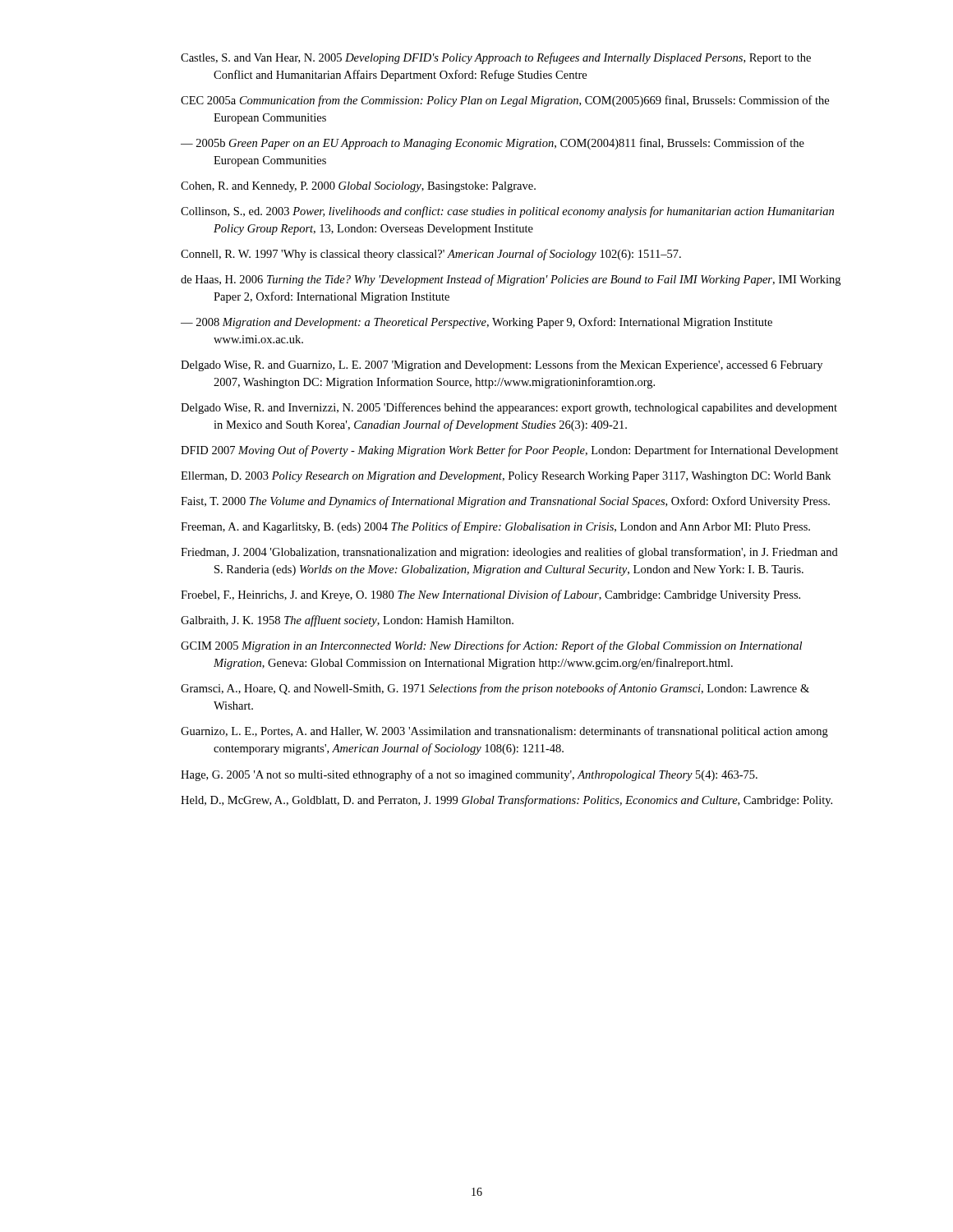Click on the list item that reads "Froebel, F., Heinrichs, J. and Kreye, O. 1980"
The image size is (953, 1232).
(491, 595)
